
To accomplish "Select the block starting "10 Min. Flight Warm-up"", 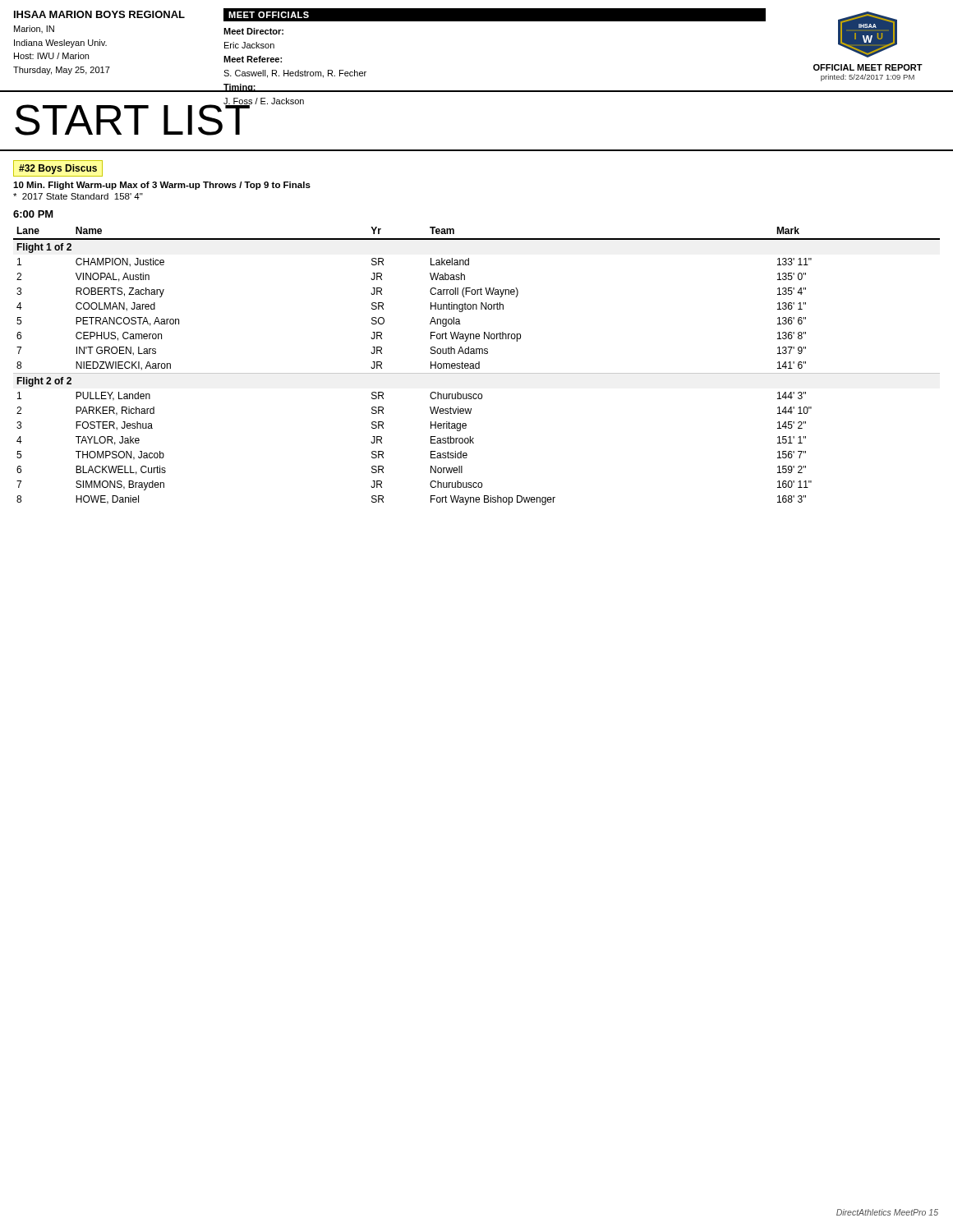I will 162,185.
